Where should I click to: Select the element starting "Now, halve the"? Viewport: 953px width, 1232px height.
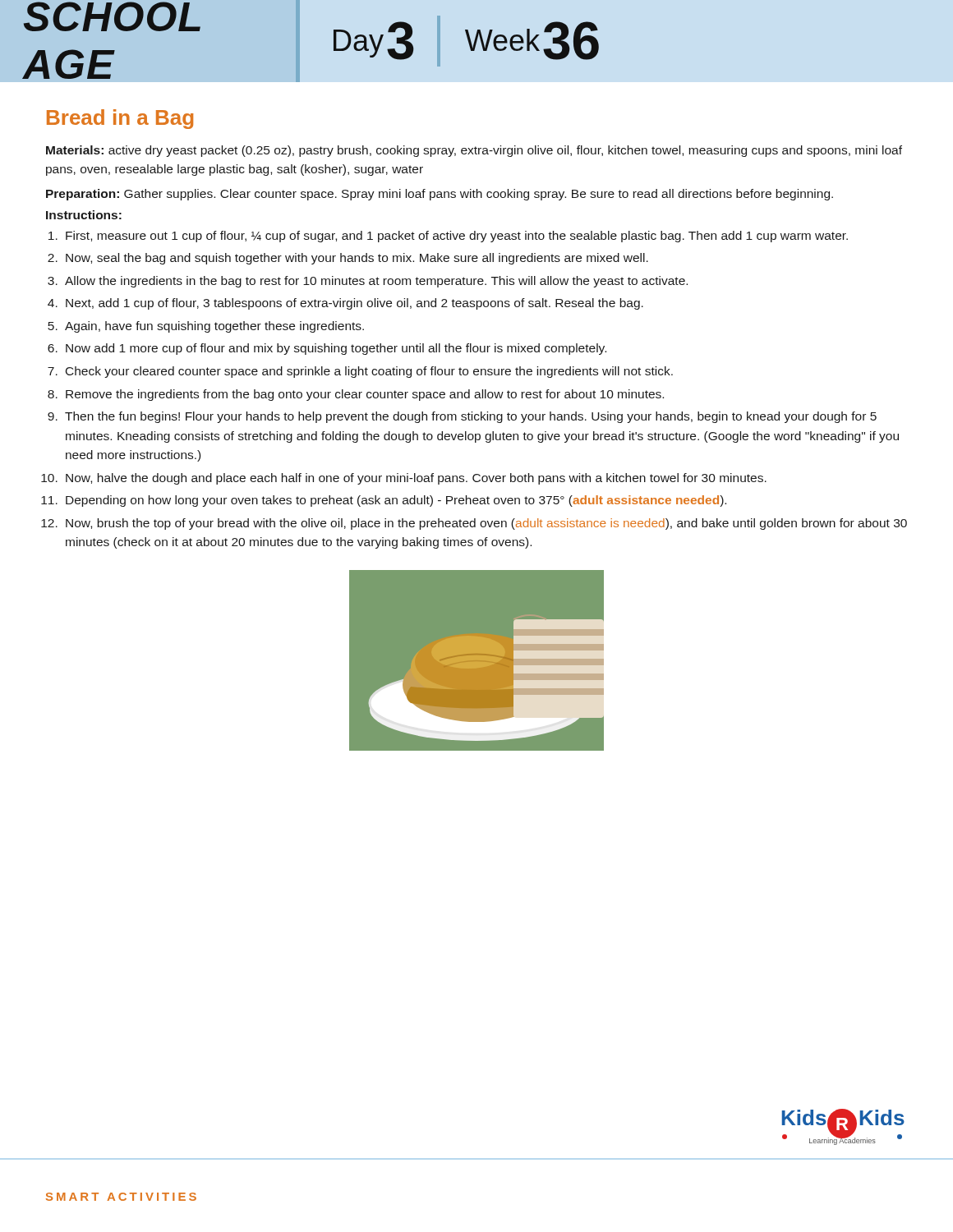click(x=416, y=477)
